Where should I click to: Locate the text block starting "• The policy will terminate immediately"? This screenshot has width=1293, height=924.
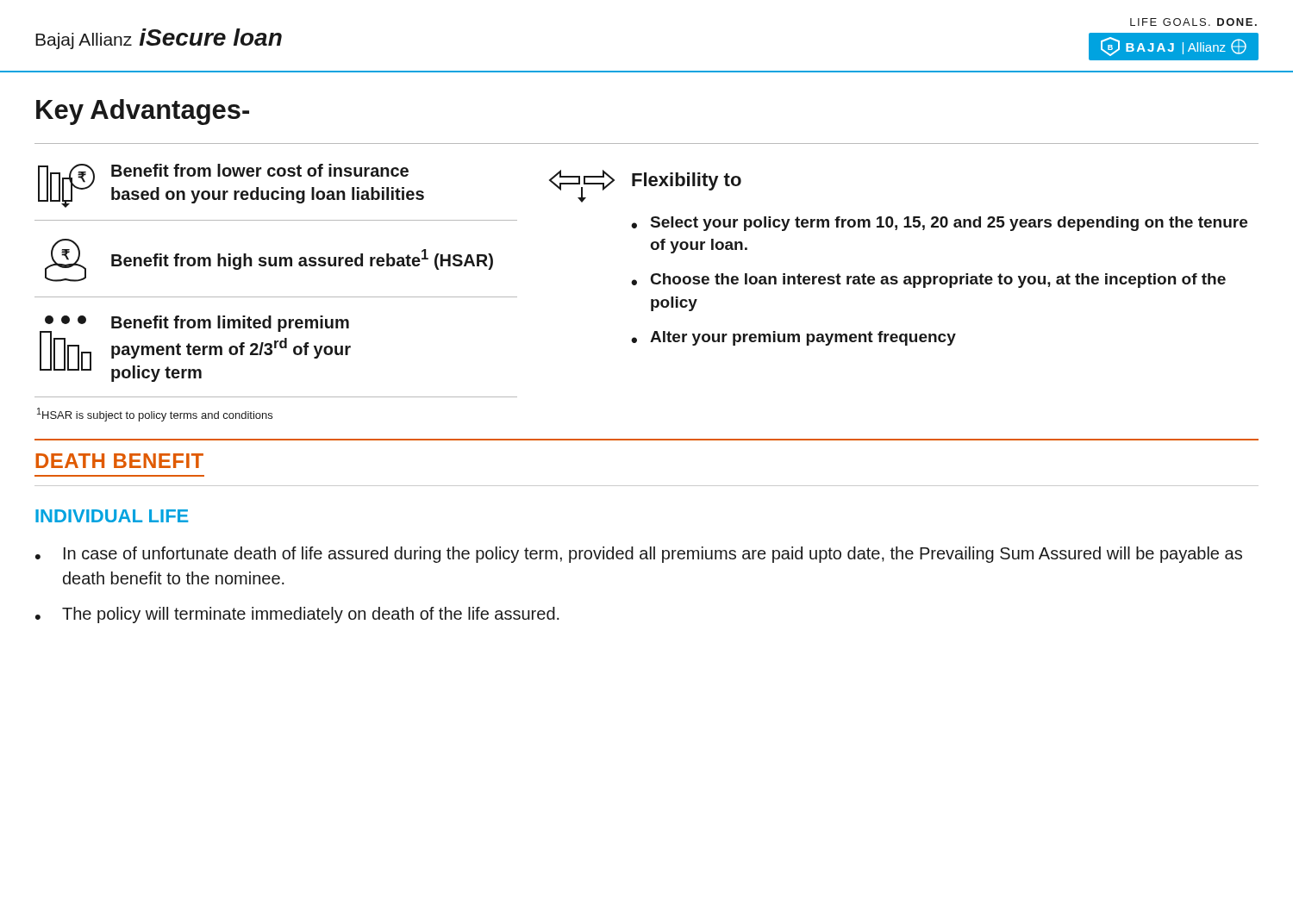pyautogui.click(x=297, y=615)
